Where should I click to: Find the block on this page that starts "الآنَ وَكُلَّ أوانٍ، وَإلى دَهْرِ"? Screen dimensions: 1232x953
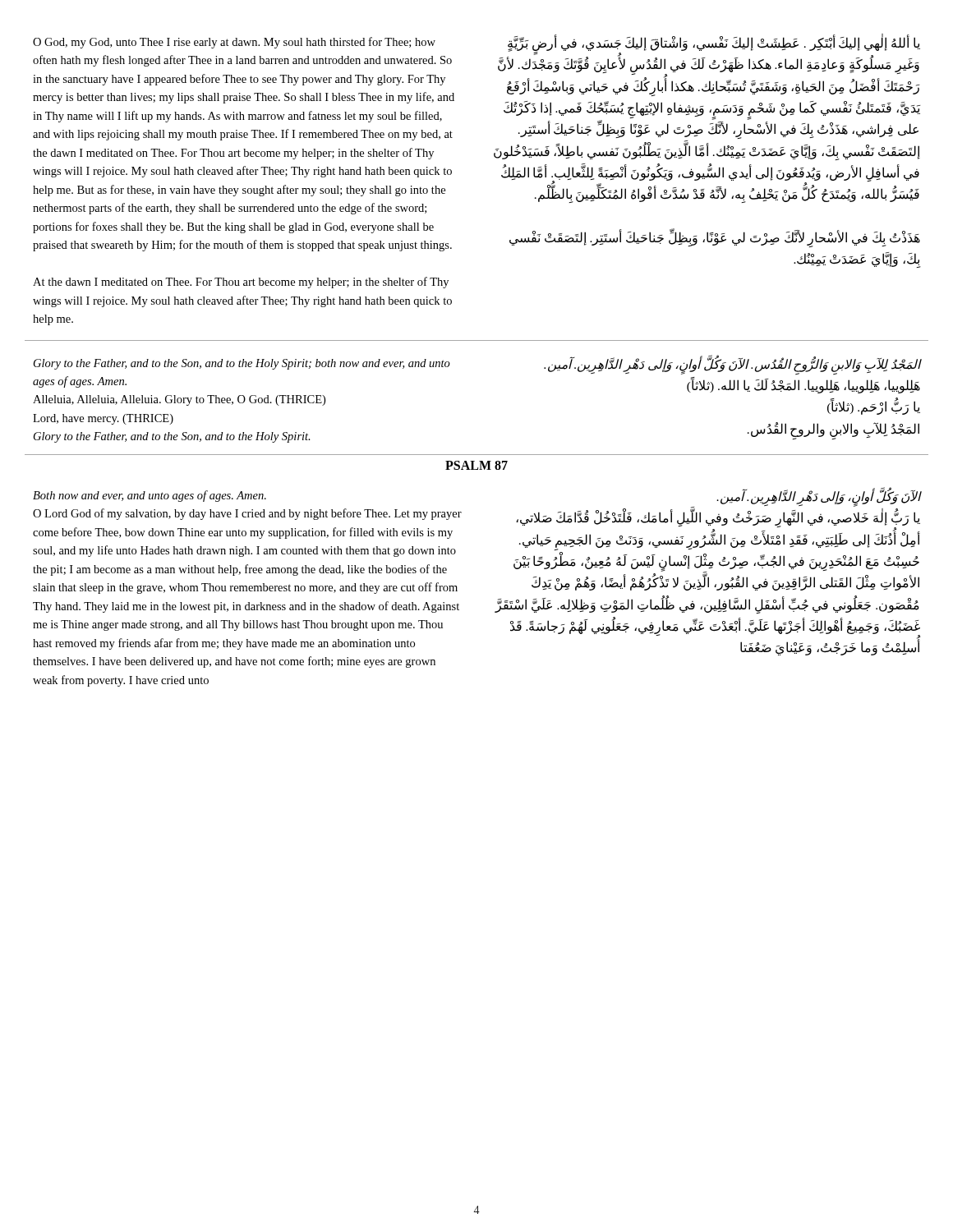(x=708, y=572)
